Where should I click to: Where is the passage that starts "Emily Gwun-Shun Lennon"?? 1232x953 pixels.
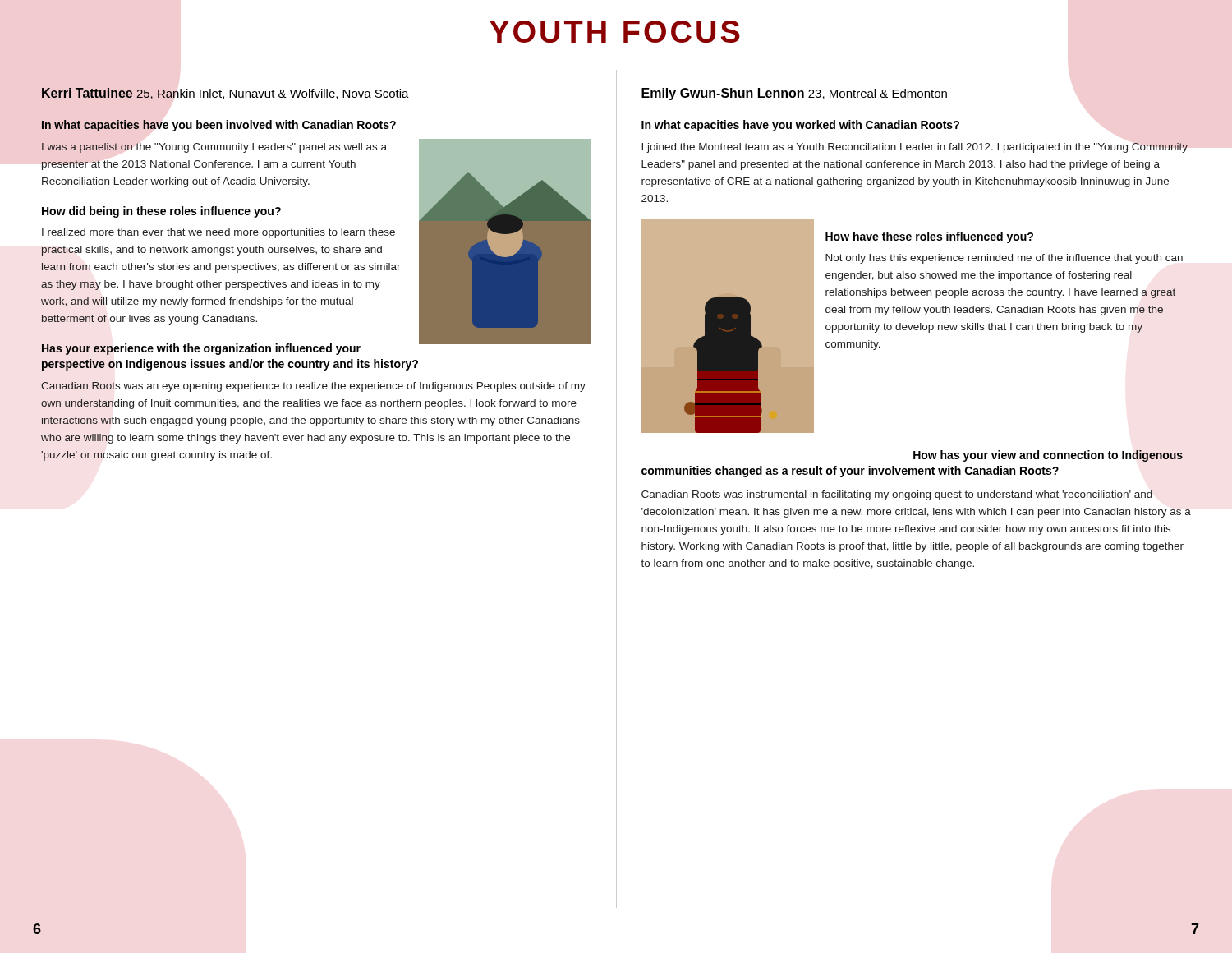[x=794, y=93]
